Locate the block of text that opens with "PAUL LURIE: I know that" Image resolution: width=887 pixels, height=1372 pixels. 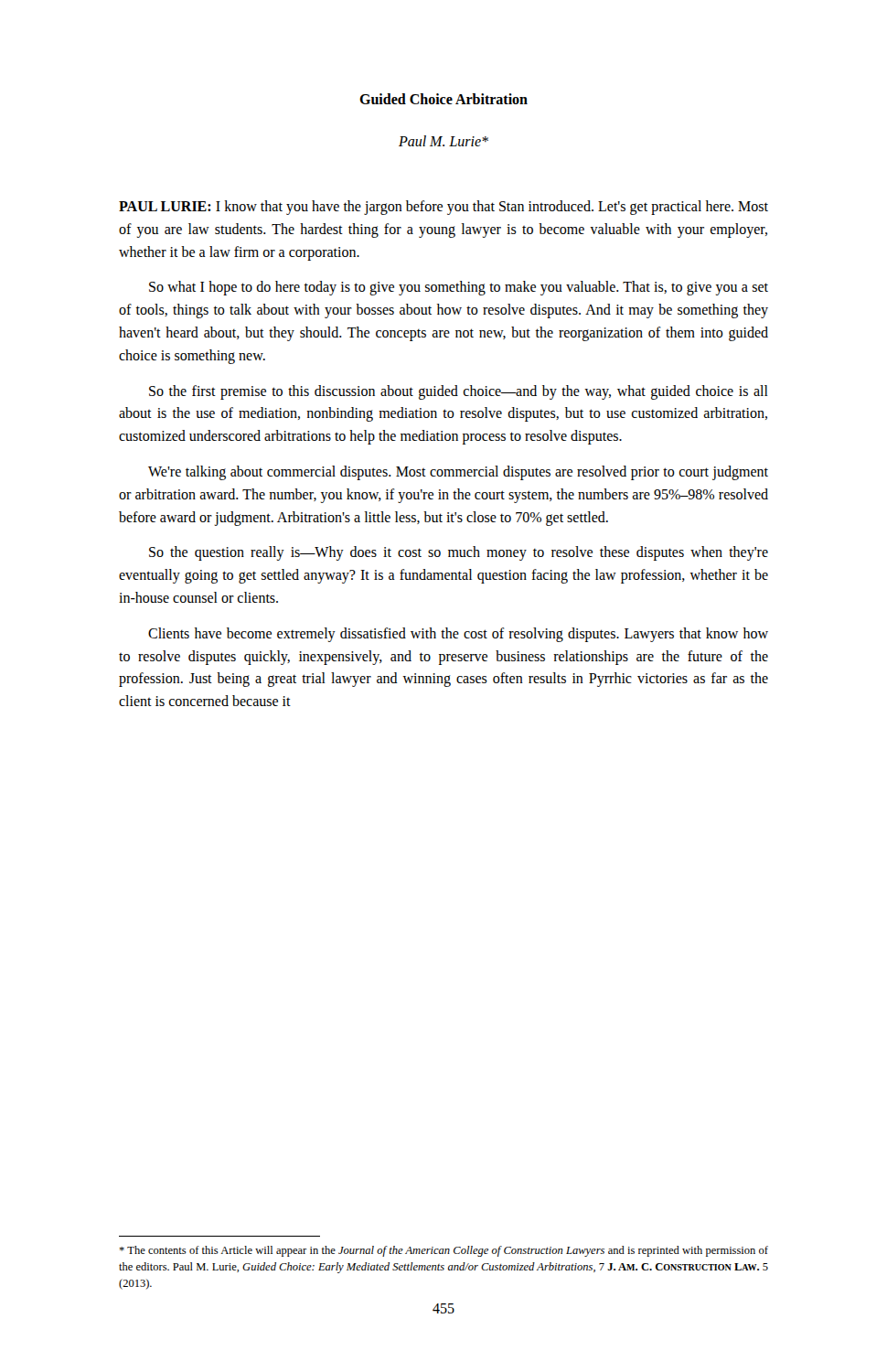(x=444, y=229)
